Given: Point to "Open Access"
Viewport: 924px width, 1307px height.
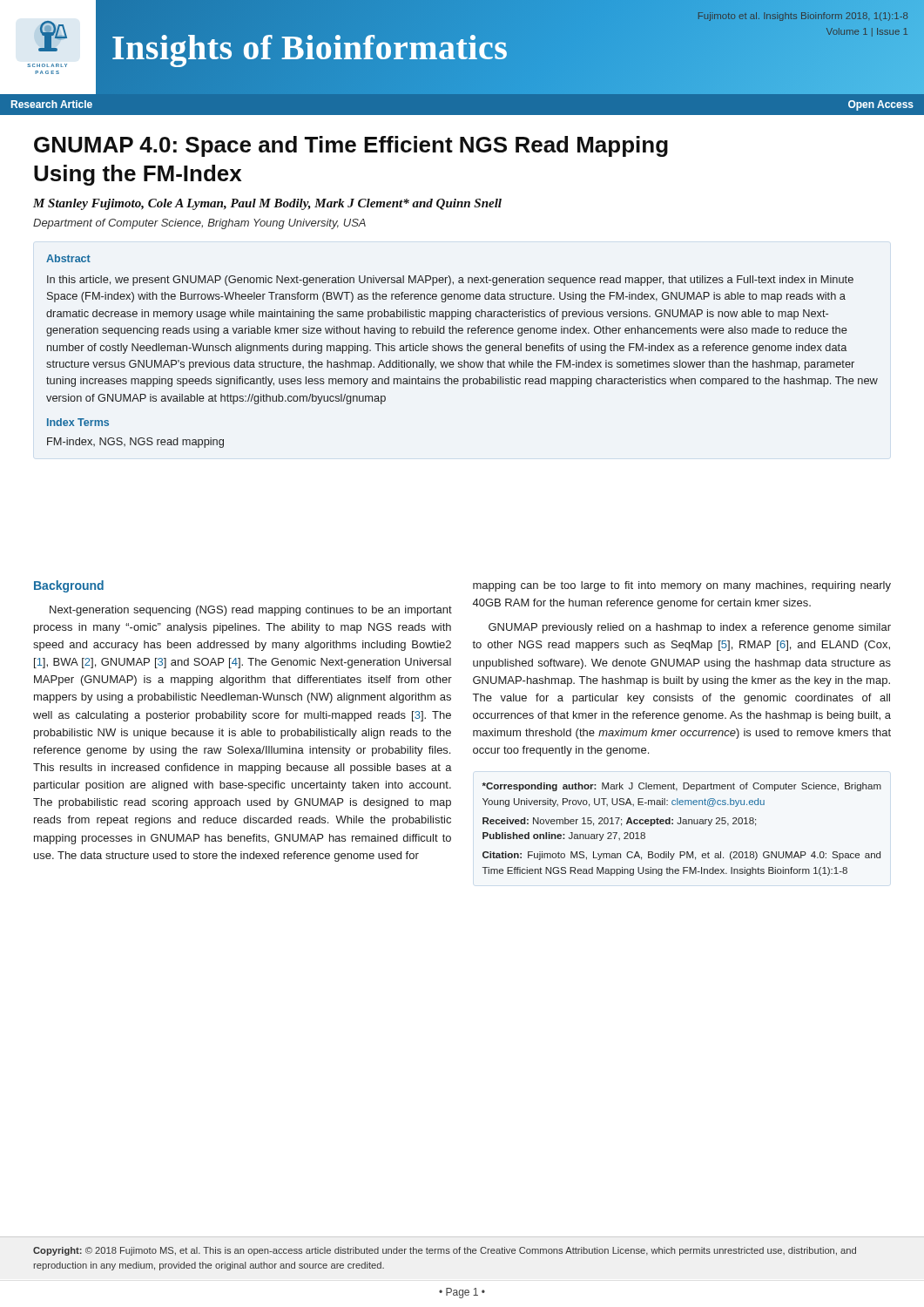Looking at the screenshot, I should click(881, 105).
